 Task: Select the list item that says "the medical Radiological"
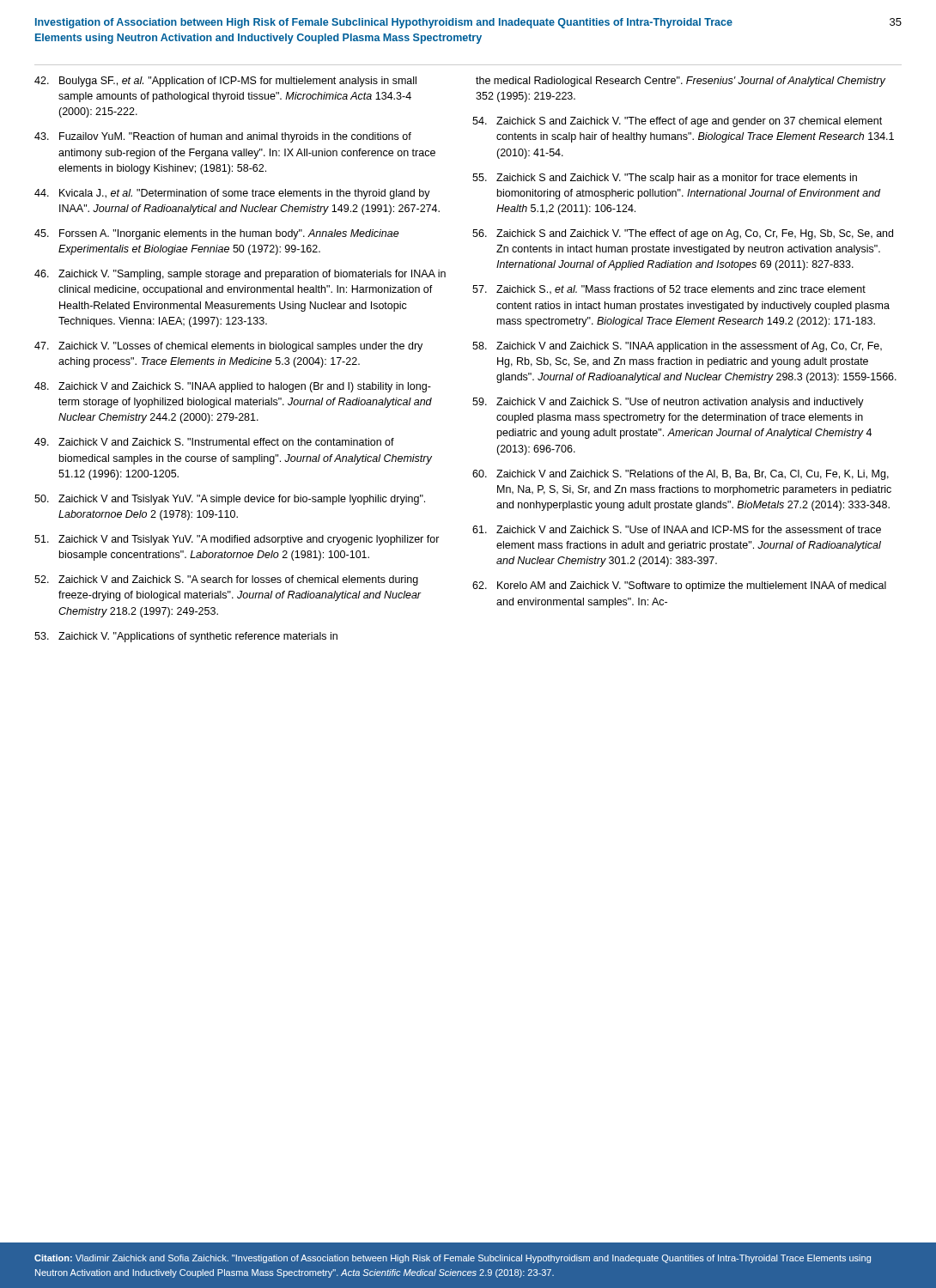[x=689, y=89]
